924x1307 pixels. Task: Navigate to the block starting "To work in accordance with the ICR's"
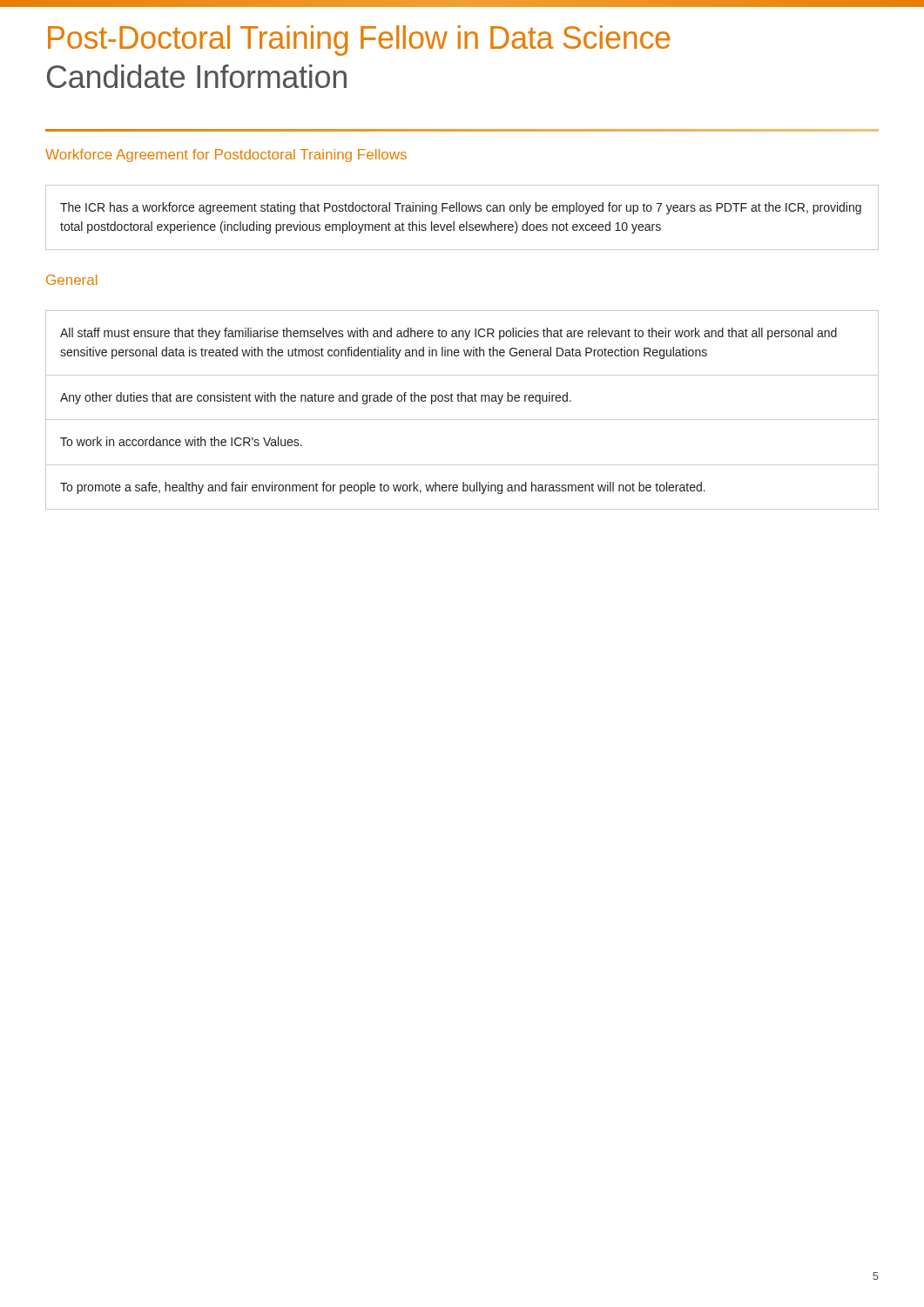[x=181, y=442]
